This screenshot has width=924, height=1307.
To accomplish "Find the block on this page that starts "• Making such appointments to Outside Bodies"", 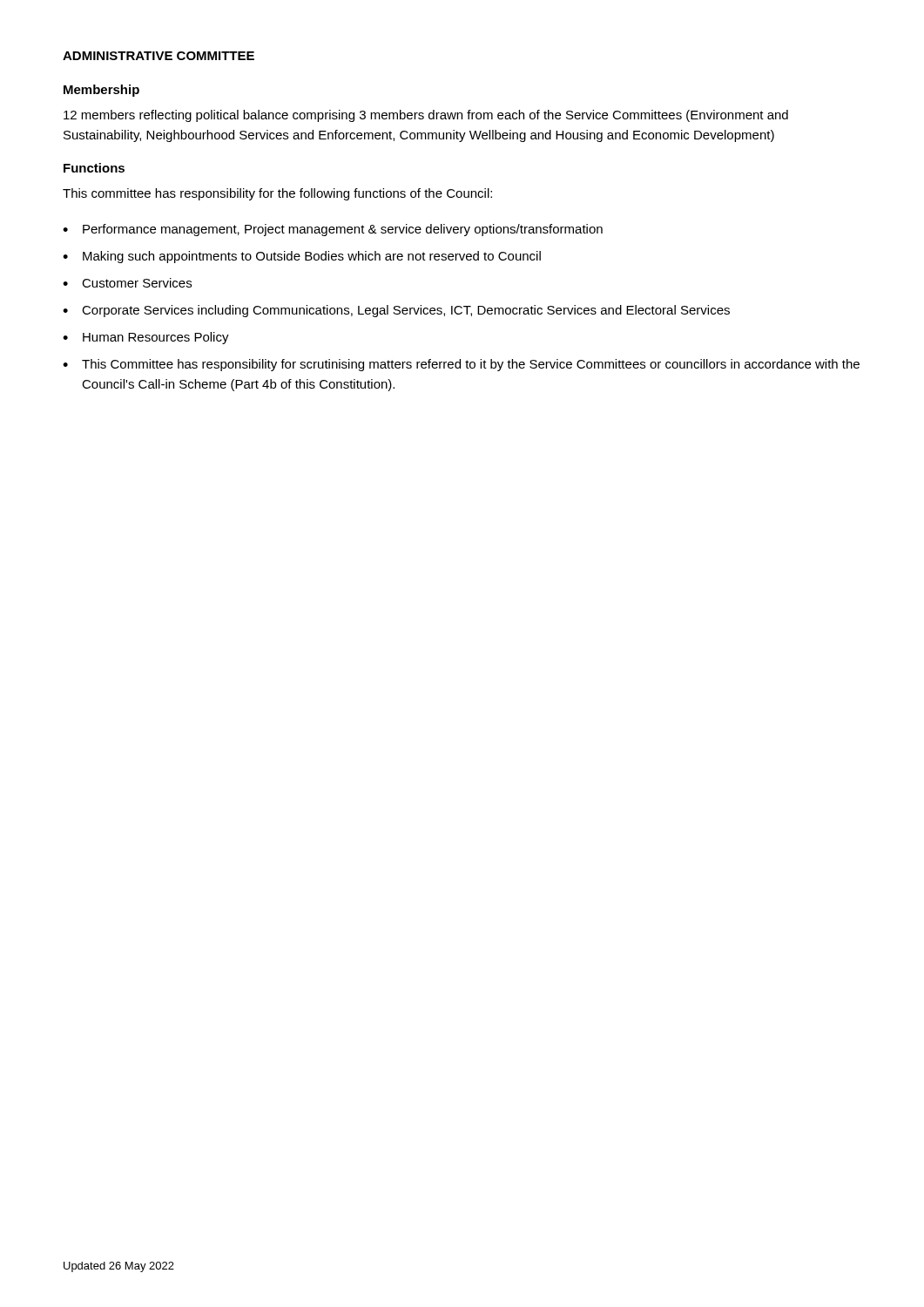I will [x=462, y=257].
